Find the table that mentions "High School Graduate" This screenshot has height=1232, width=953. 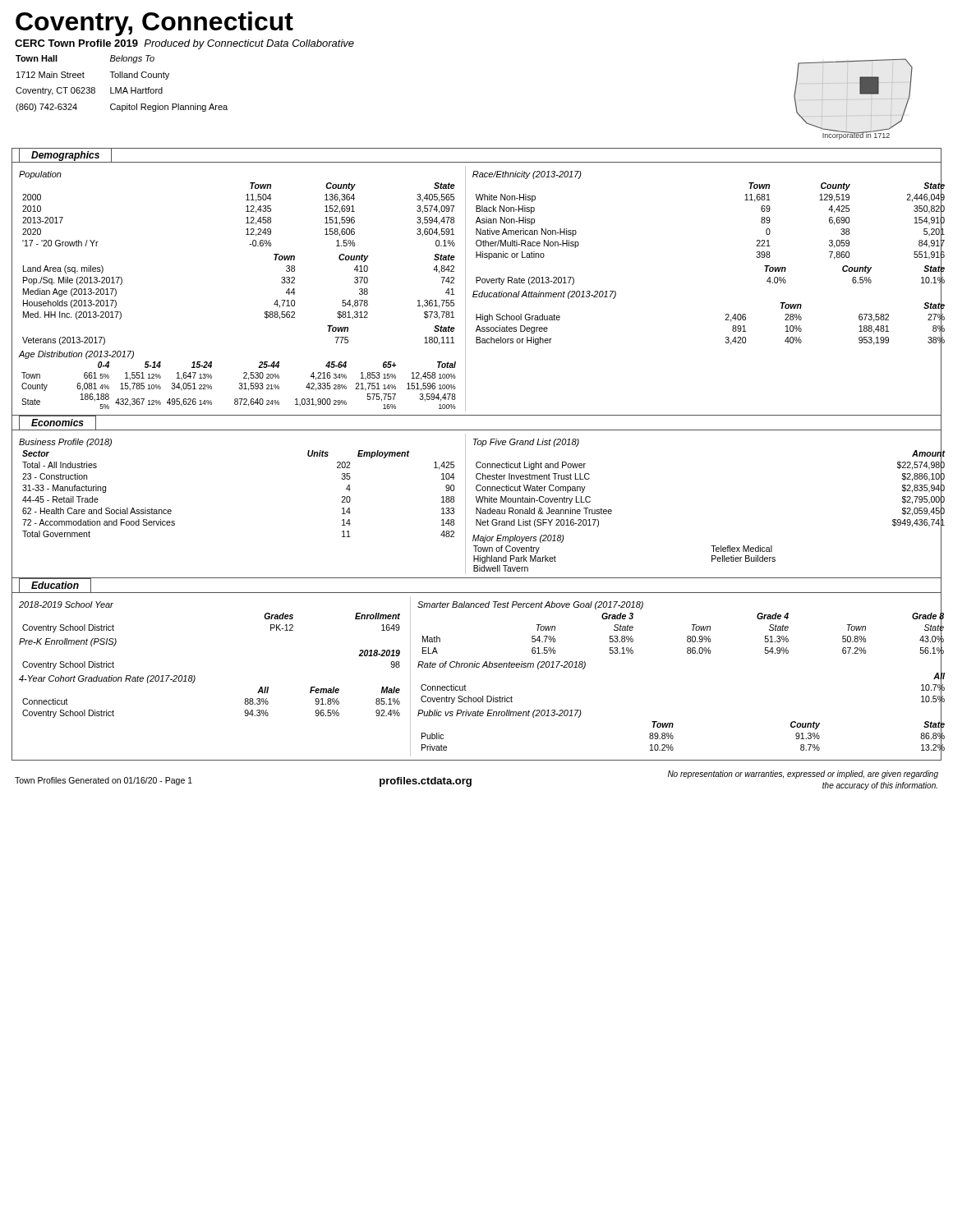click(x=710, y=317)
